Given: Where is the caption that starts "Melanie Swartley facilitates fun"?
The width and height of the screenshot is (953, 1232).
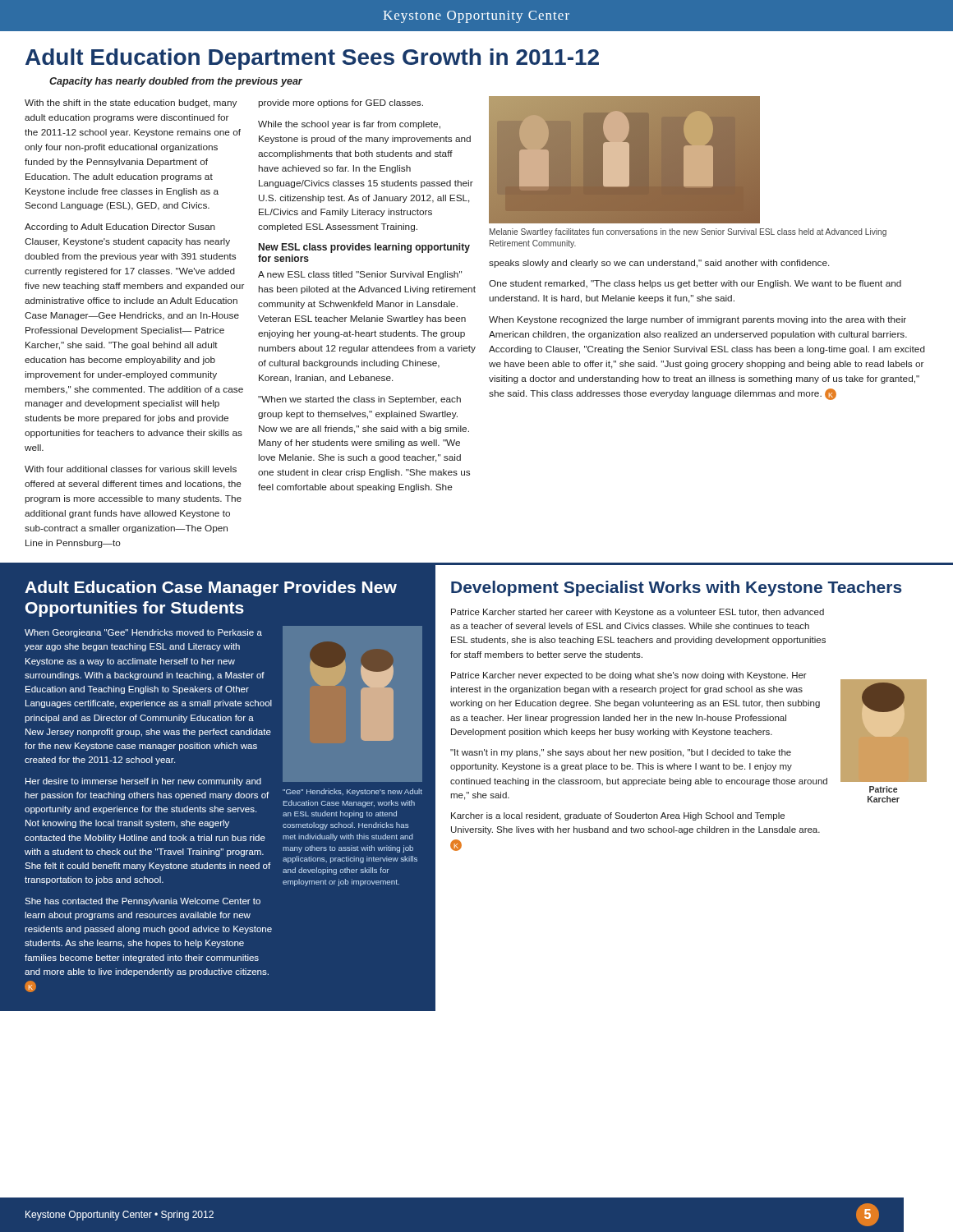Looking at the screenshot, I should (x=688, y=238).
